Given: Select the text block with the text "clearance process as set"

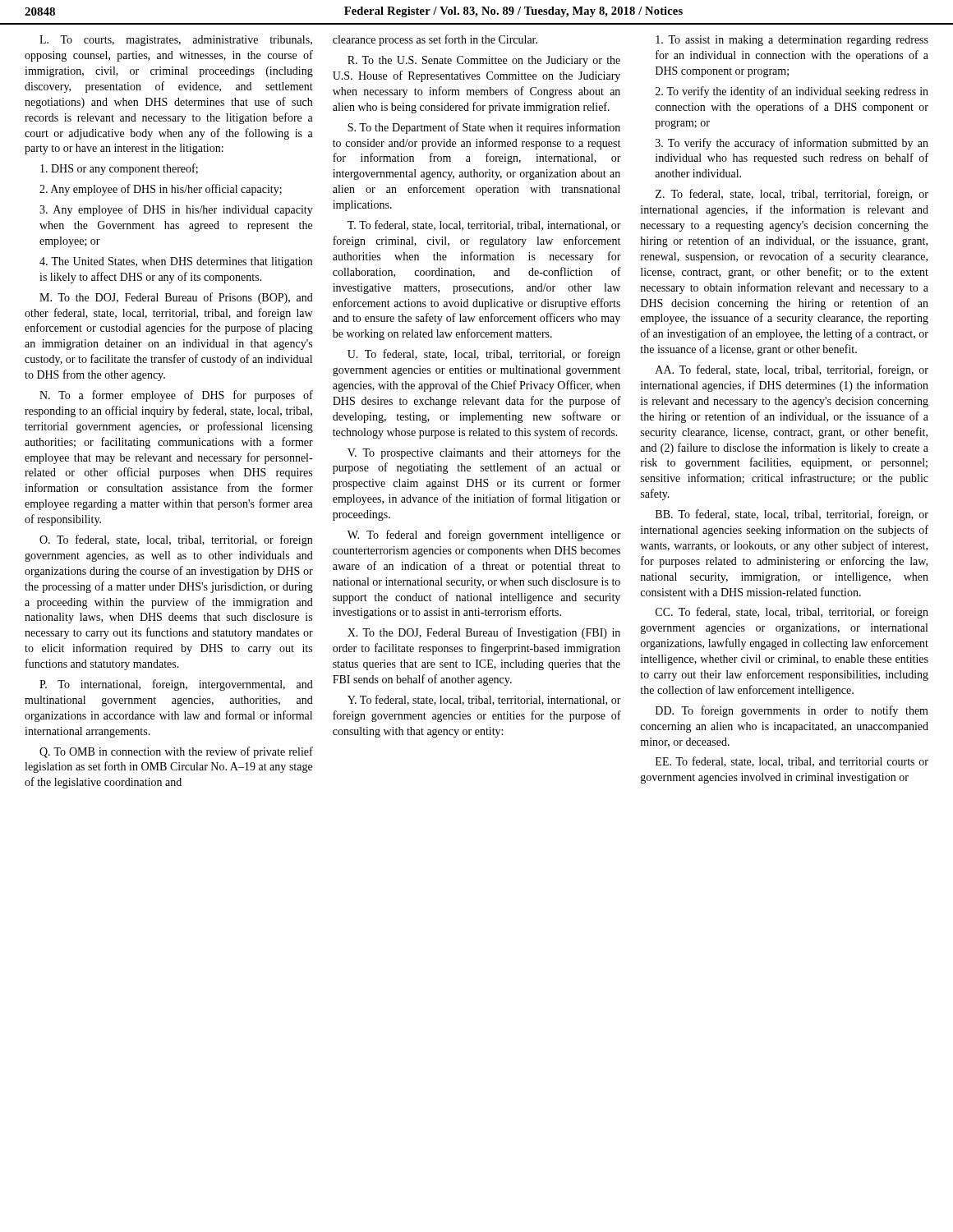Looking at the screenshot, I should pyautogui.click(x=477, y=386).
